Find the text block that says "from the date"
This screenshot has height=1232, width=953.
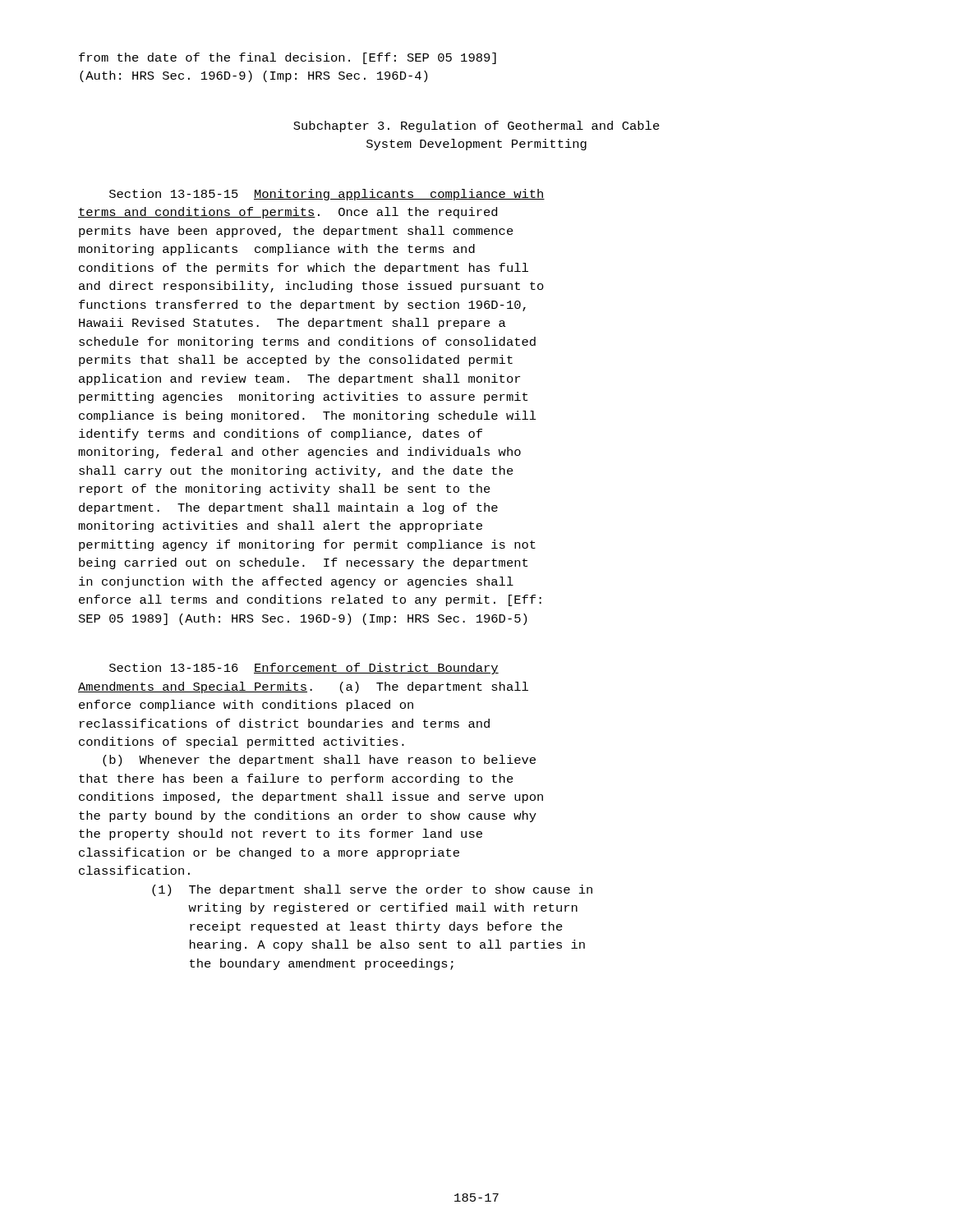[x=476, y=68]
